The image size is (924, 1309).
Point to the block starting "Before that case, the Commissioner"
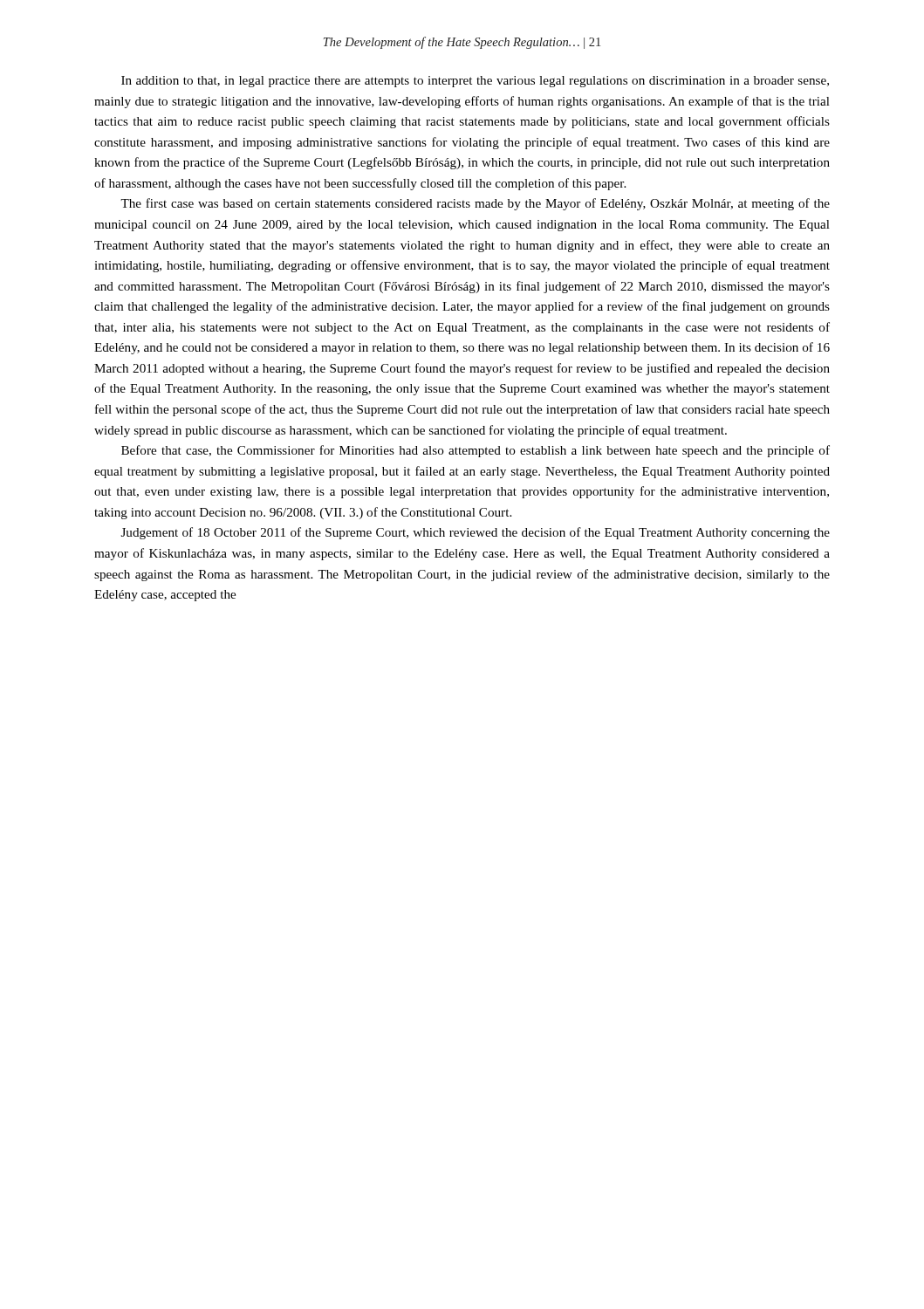pos(462,481)
